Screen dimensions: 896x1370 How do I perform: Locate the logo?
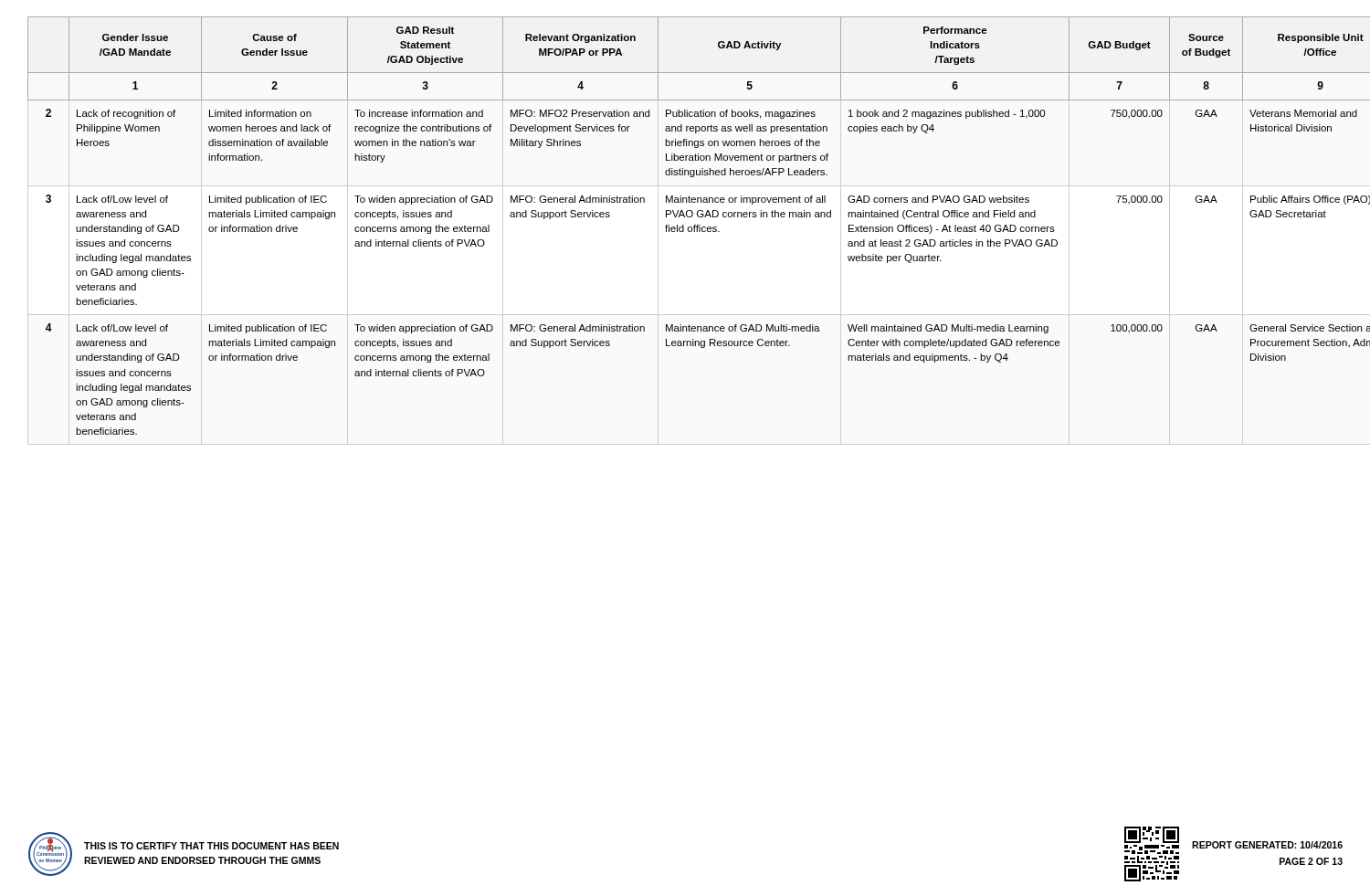click(50, 854)
